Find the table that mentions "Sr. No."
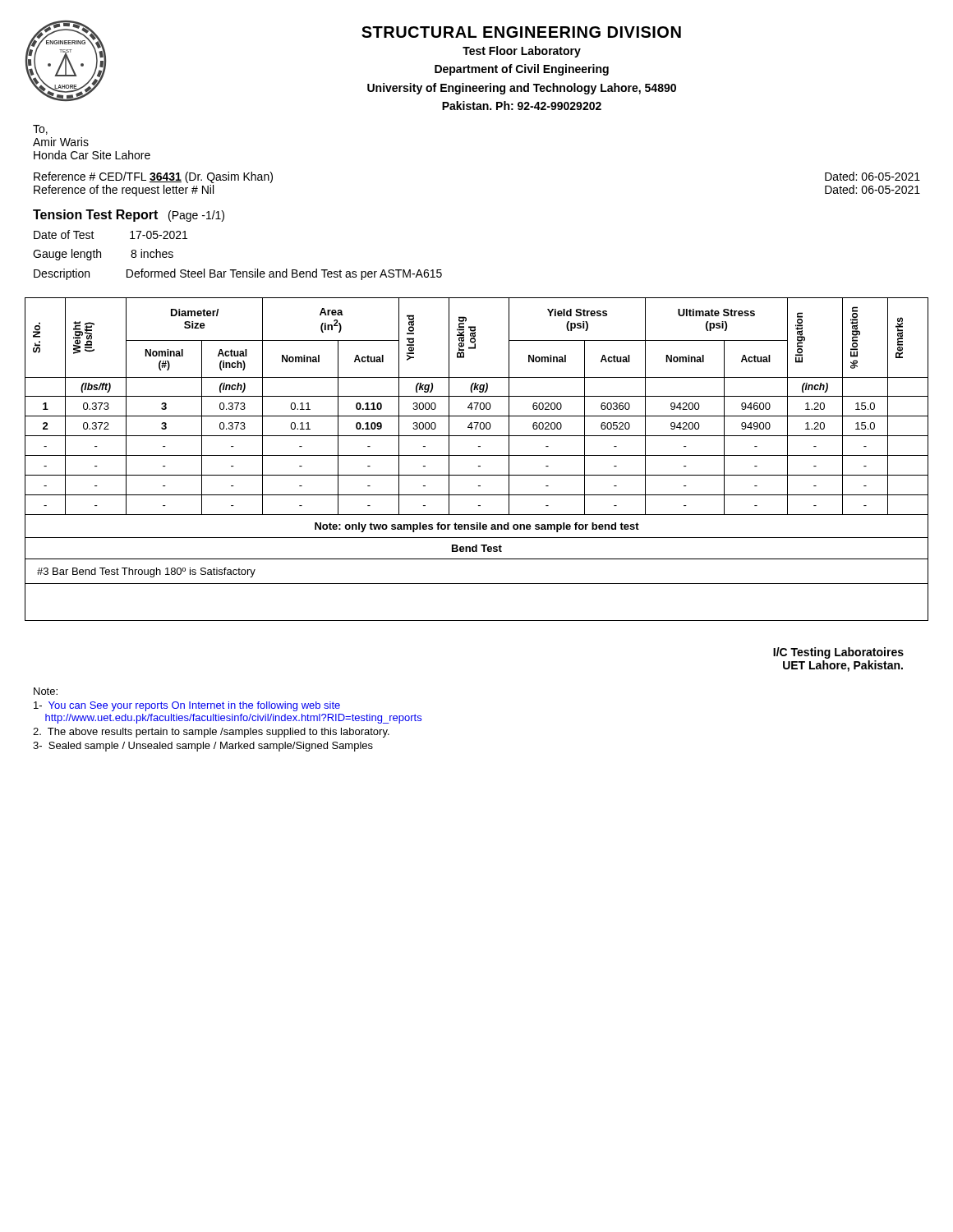953x1232 pixels. tap(476, 453)
